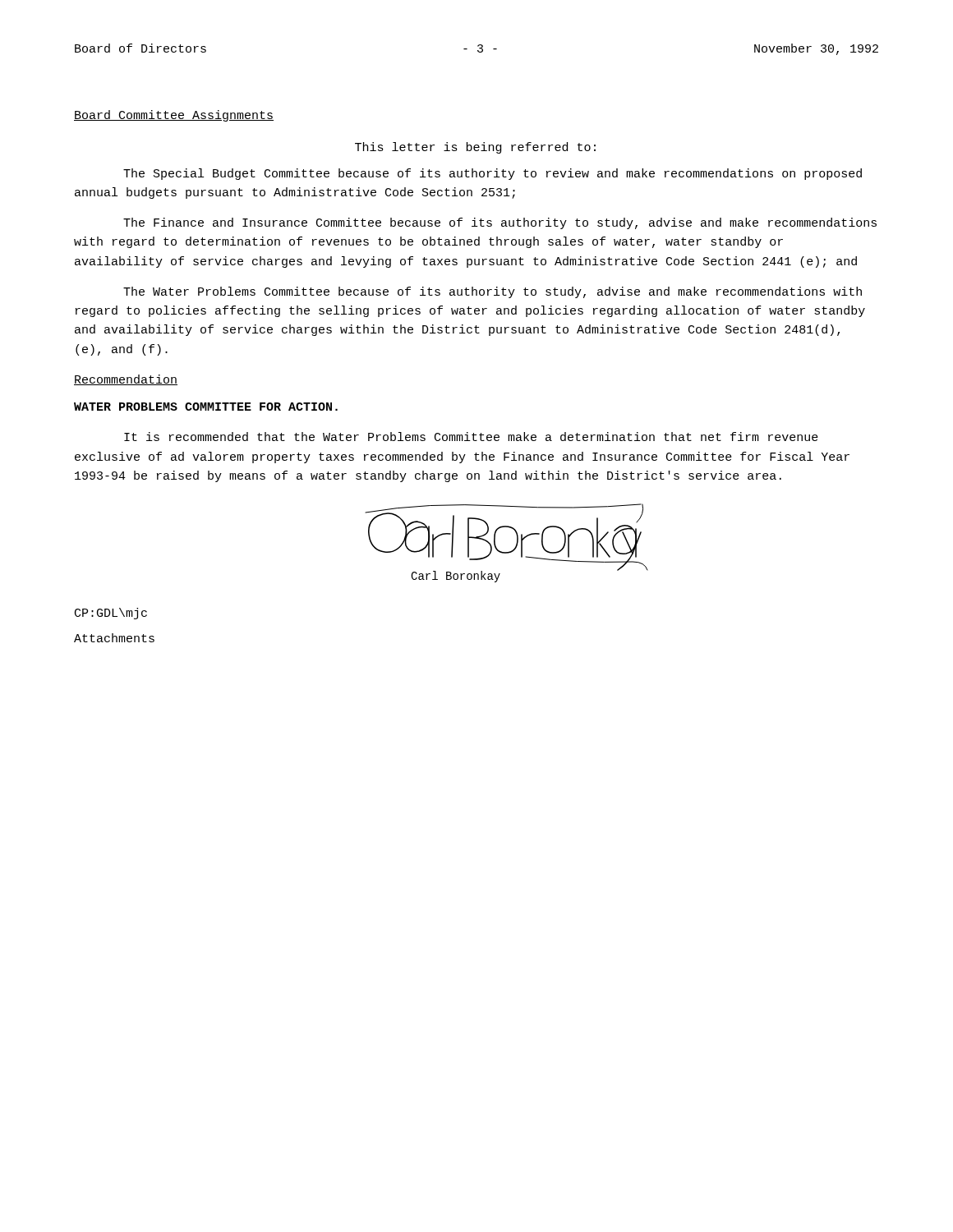
Task: Click on the text block that says "It is recommended"
Action: pyautogui.click(x=462, y=458)
